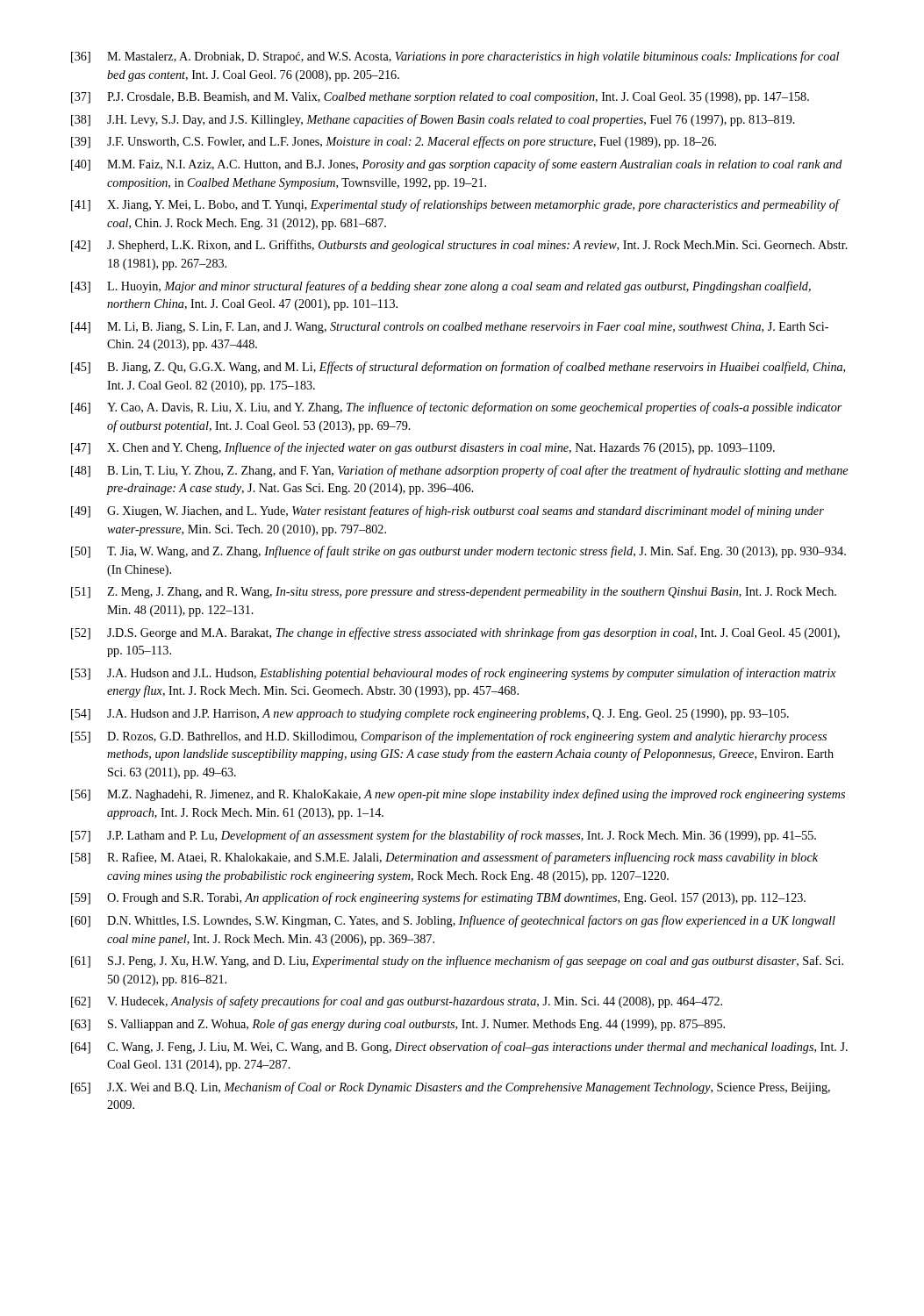Image resolution: width=924 pixels, height=1316 pixels.
Task: Navigate to the text block starting "[50] T. Jia, W. Wang, and Z."
Action: pyautogui.click(x=462, y=560)
